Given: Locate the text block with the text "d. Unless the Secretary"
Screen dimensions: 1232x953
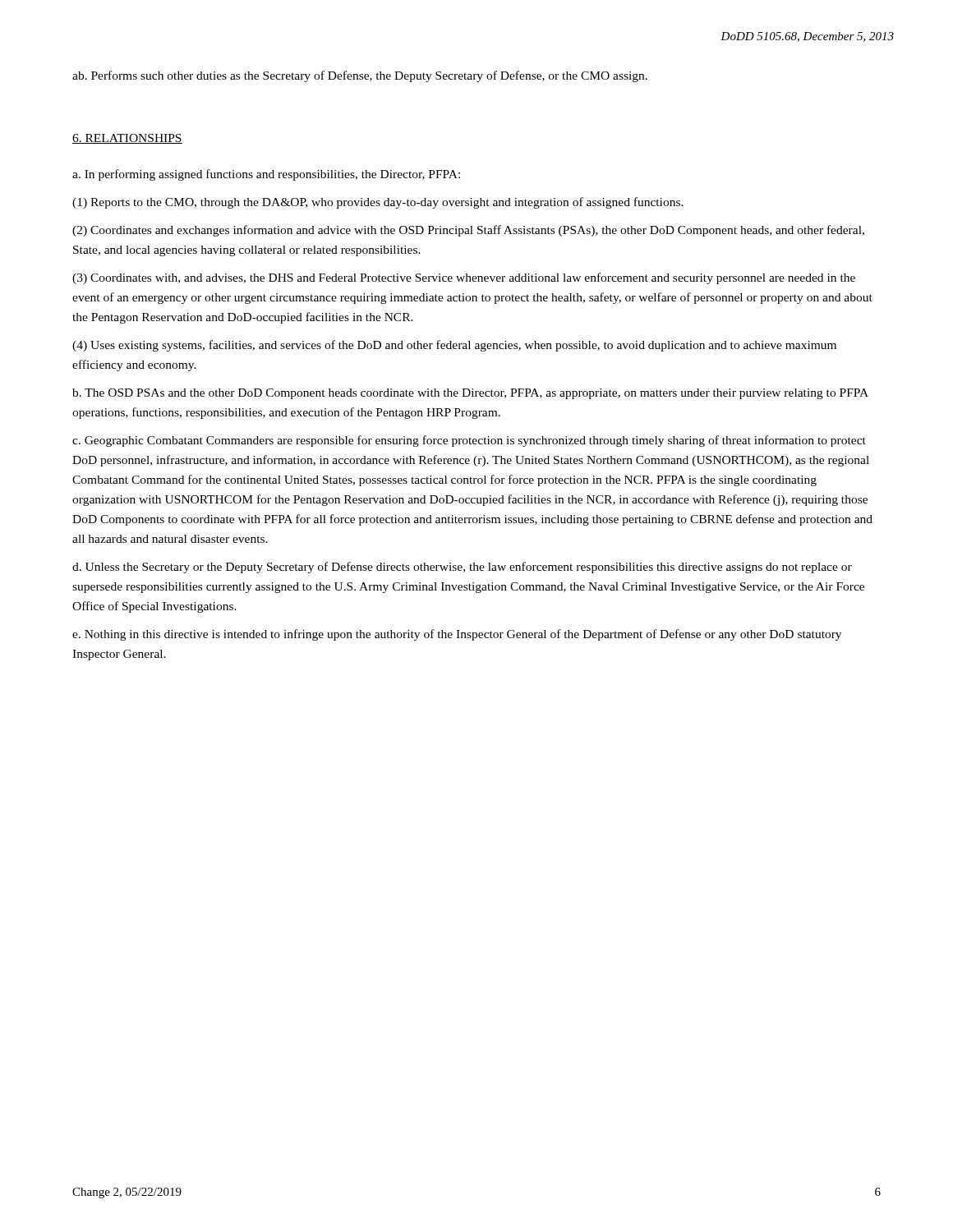Looking at the screenshot, I should click(x=476, y=587).
